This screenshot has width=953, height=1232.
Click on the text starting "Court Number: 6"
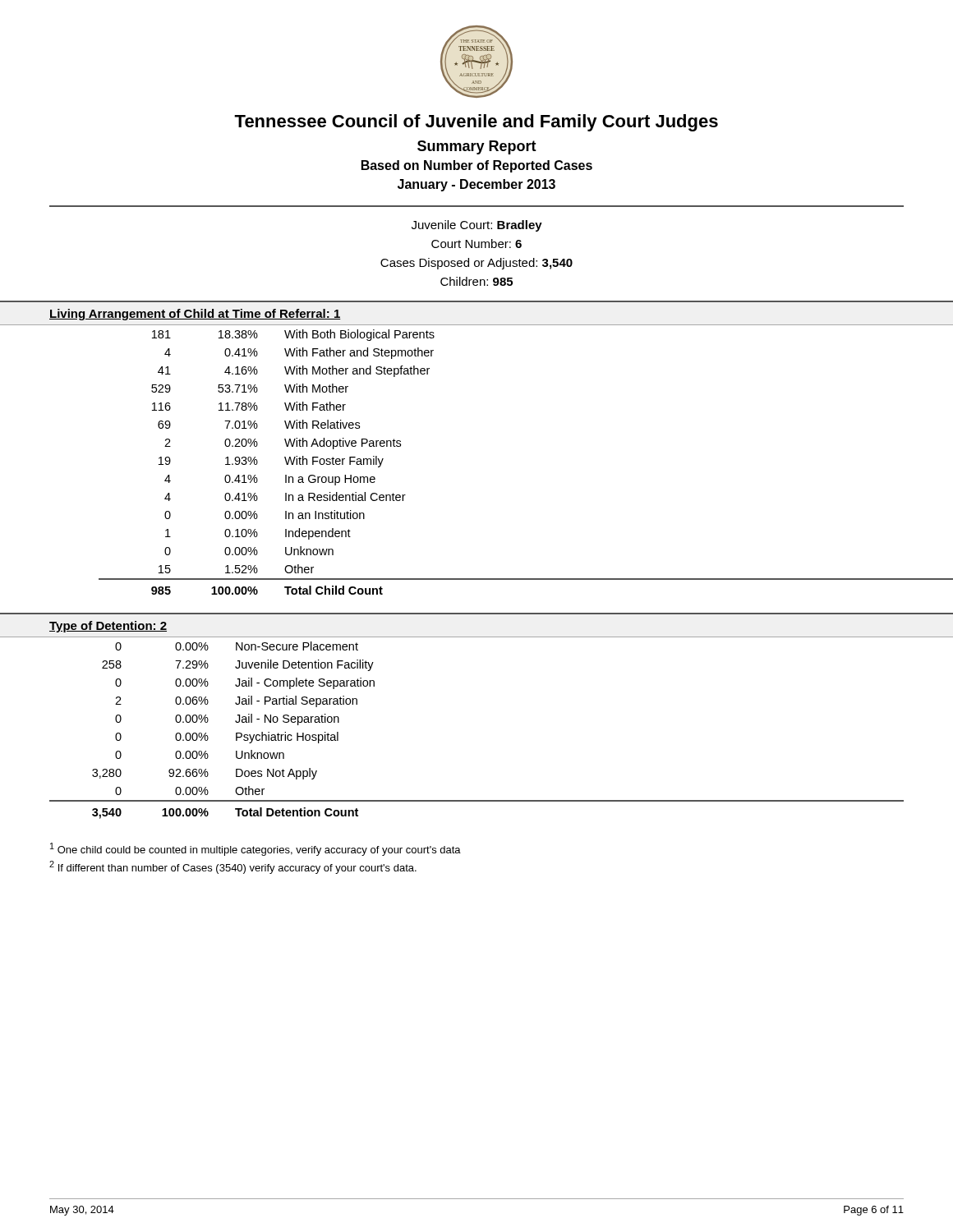(476, 243)
